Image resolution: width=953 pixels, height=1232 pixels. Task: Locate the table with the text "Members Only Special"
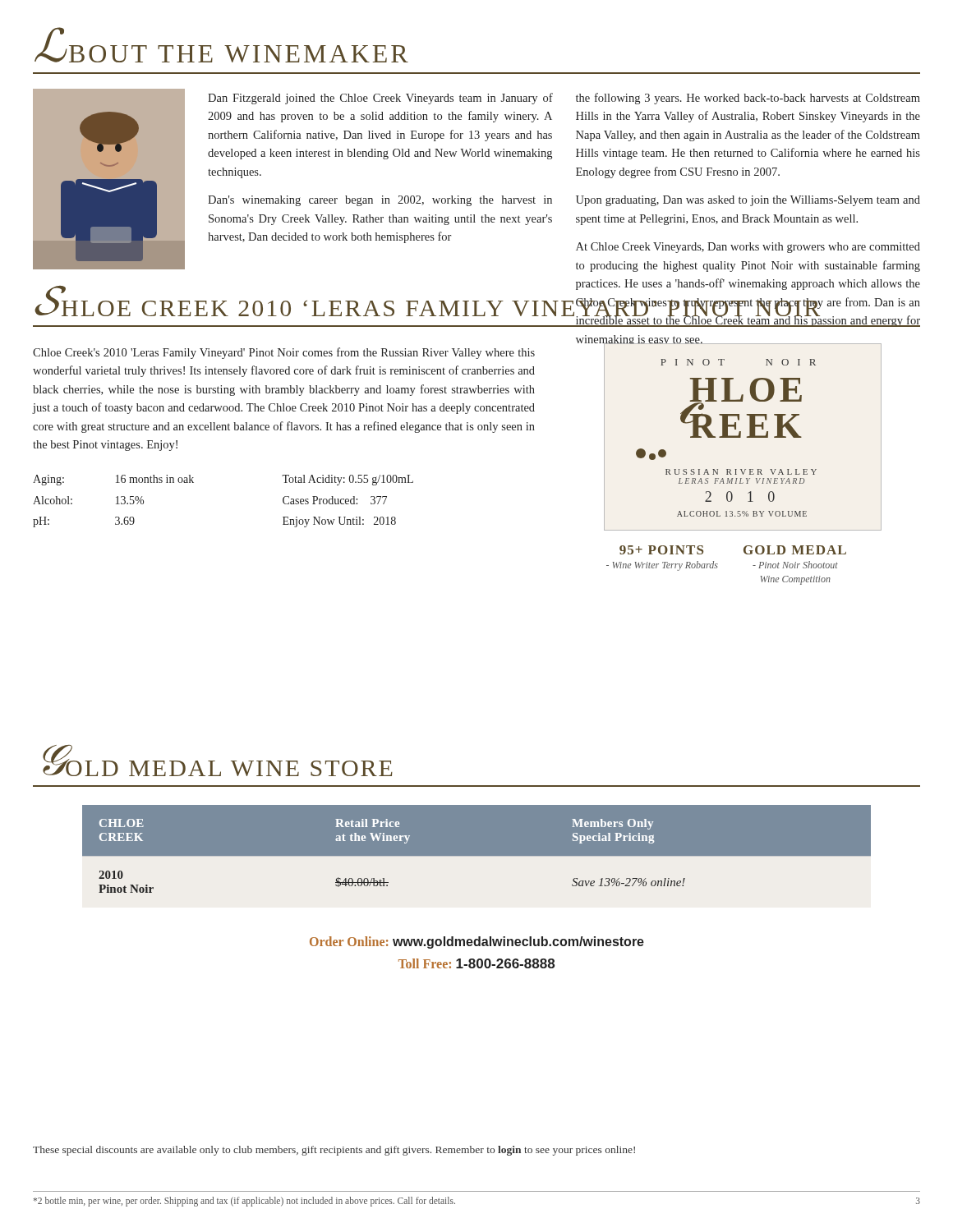[476, 856]
